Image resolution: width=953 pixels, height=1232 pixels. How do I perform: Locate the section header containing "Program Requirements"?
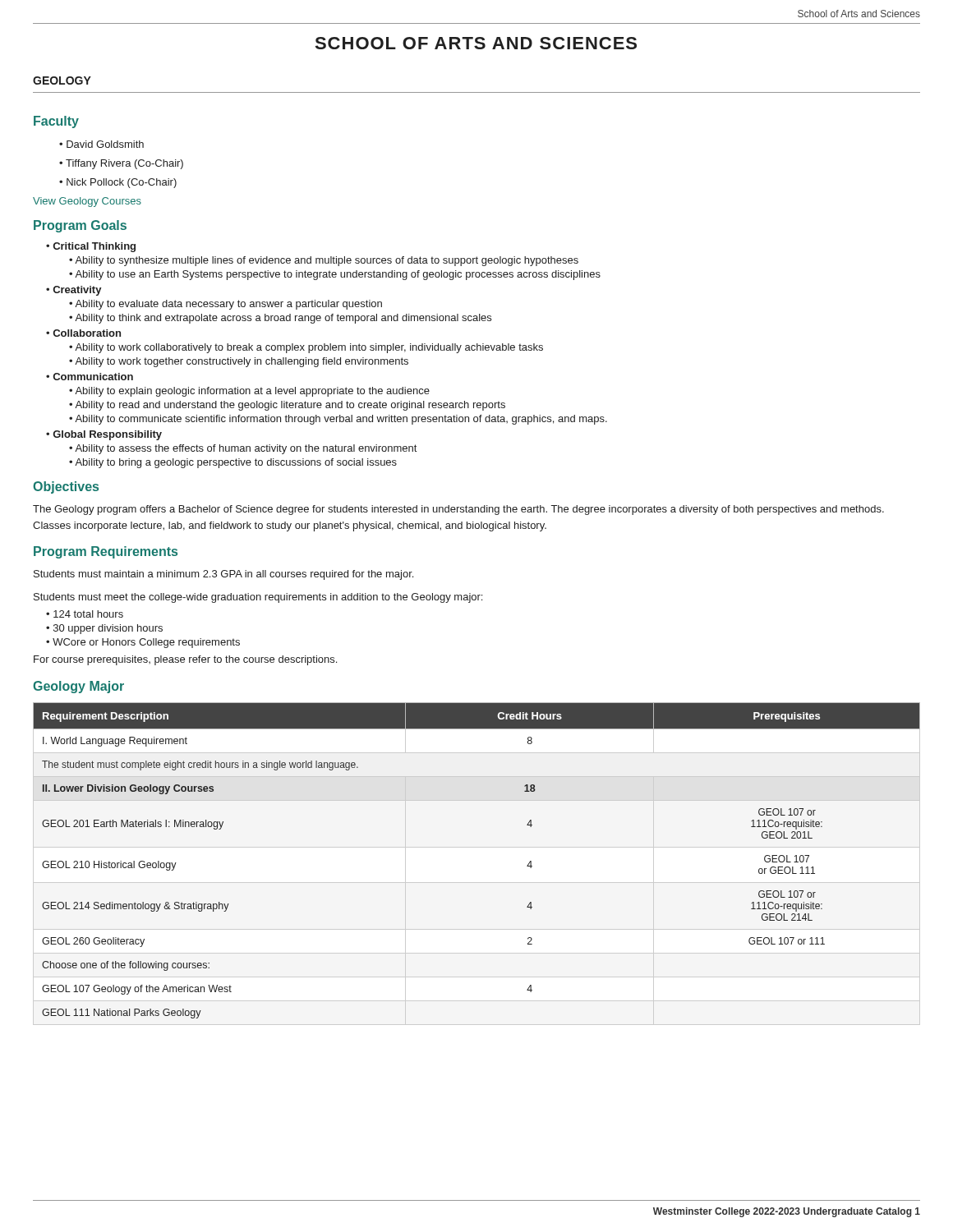pyautogui.click(x=106, y=552)
